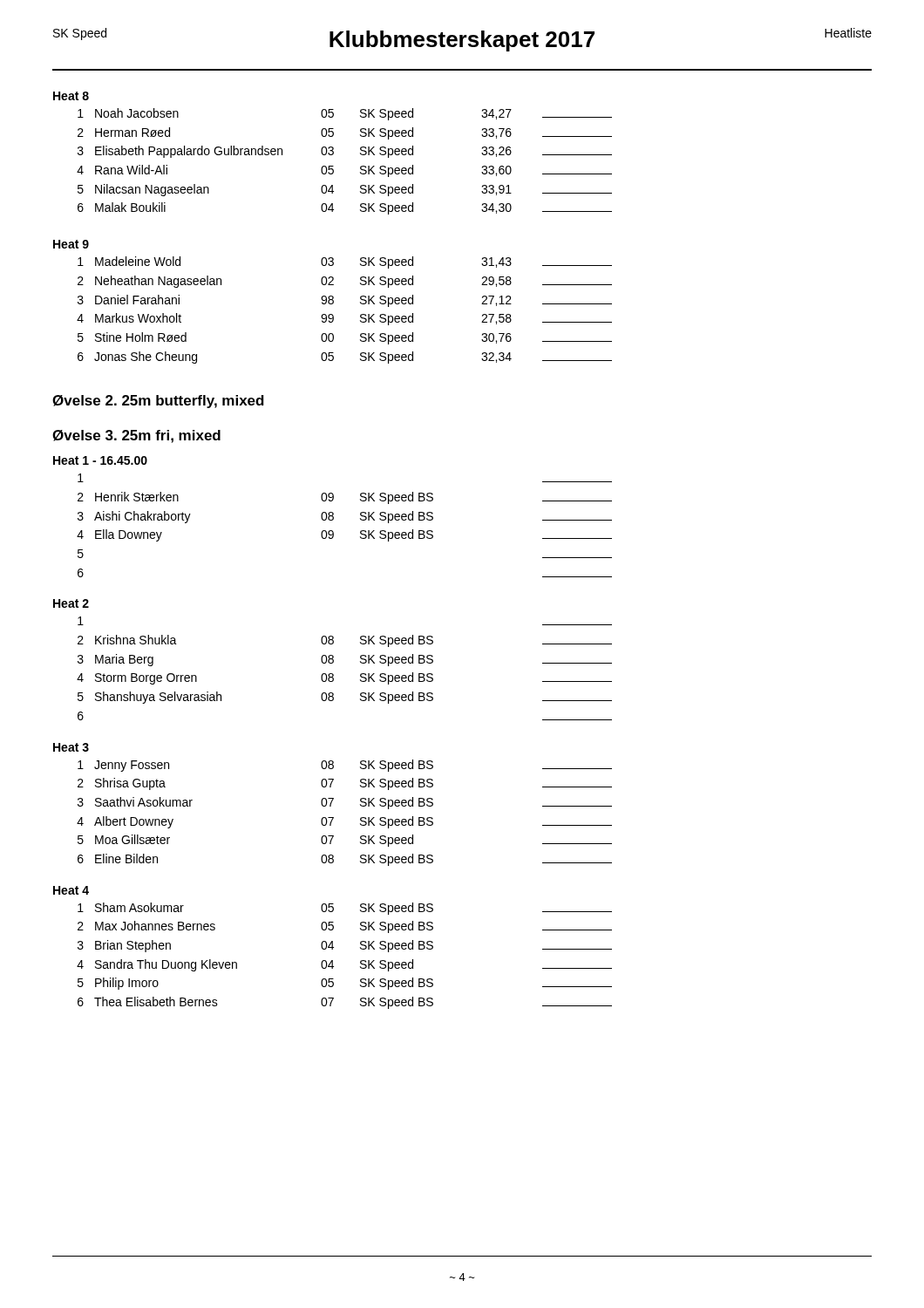
Task: Locate the section header with the text "Heat 4"
Action: click(71, 890)
